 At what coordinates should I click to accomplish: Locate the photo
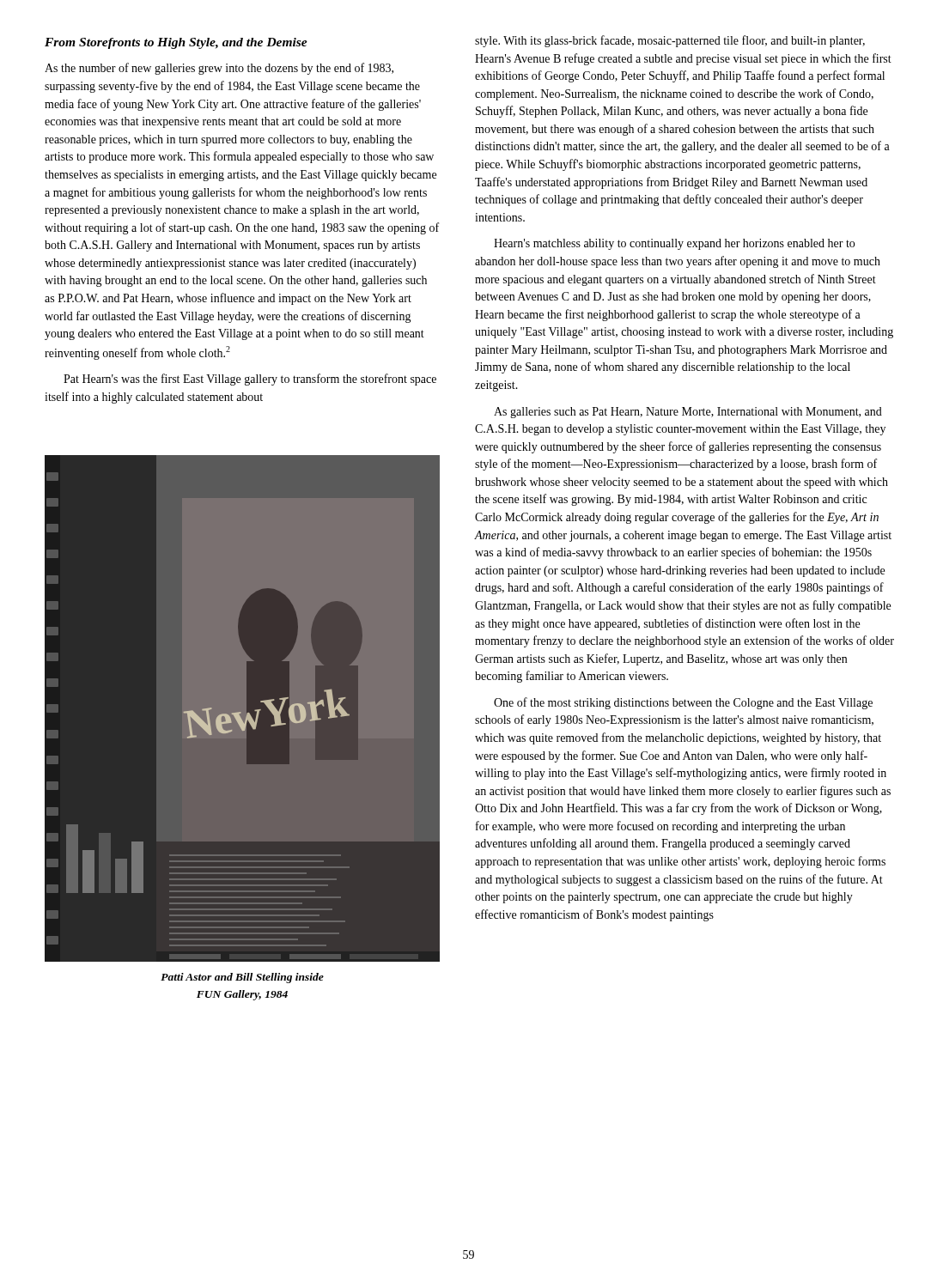point(242,708)
